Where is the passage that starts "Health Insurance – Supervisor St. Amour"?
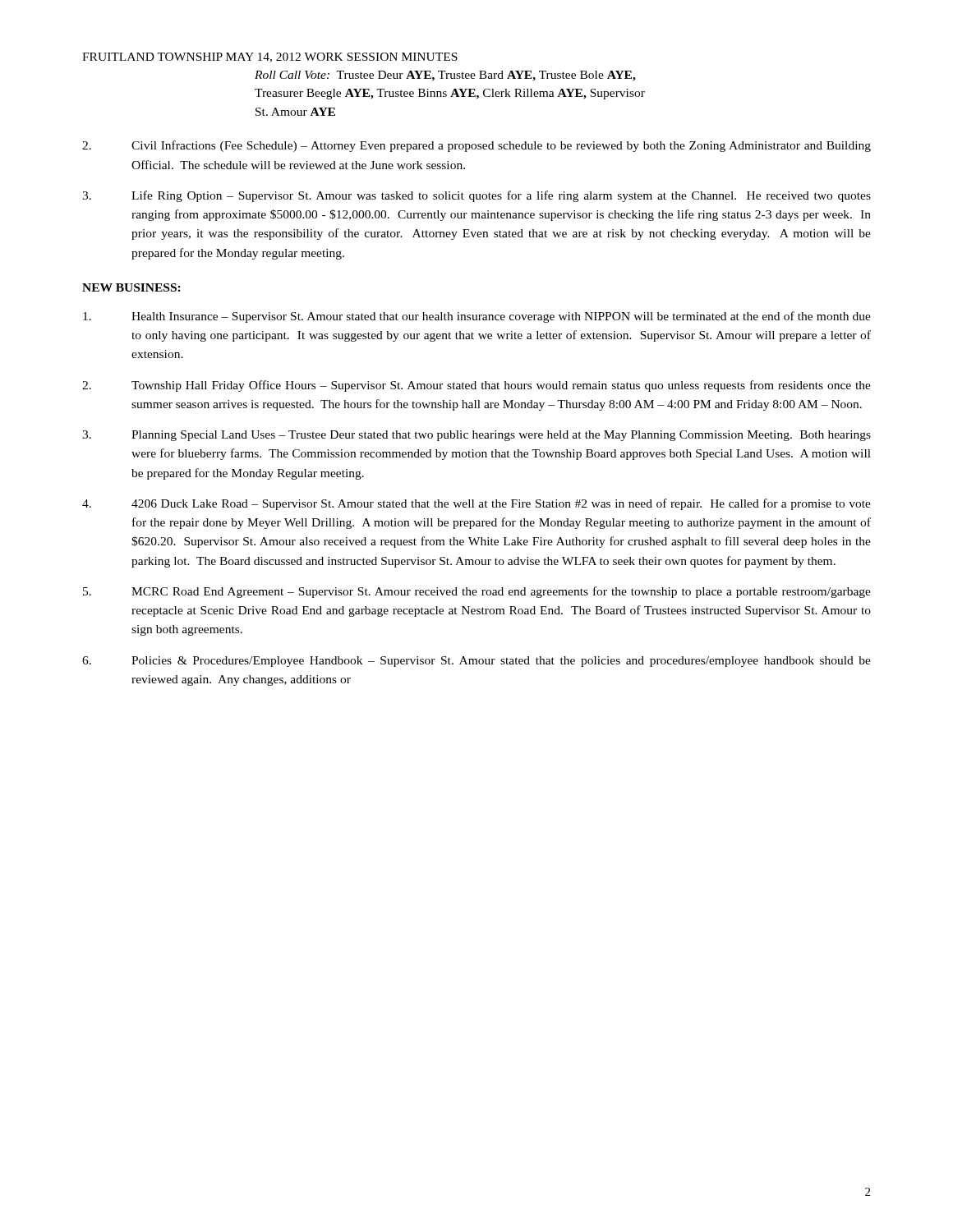Screen dimensions: 1232x953 [x=476, y=335]
